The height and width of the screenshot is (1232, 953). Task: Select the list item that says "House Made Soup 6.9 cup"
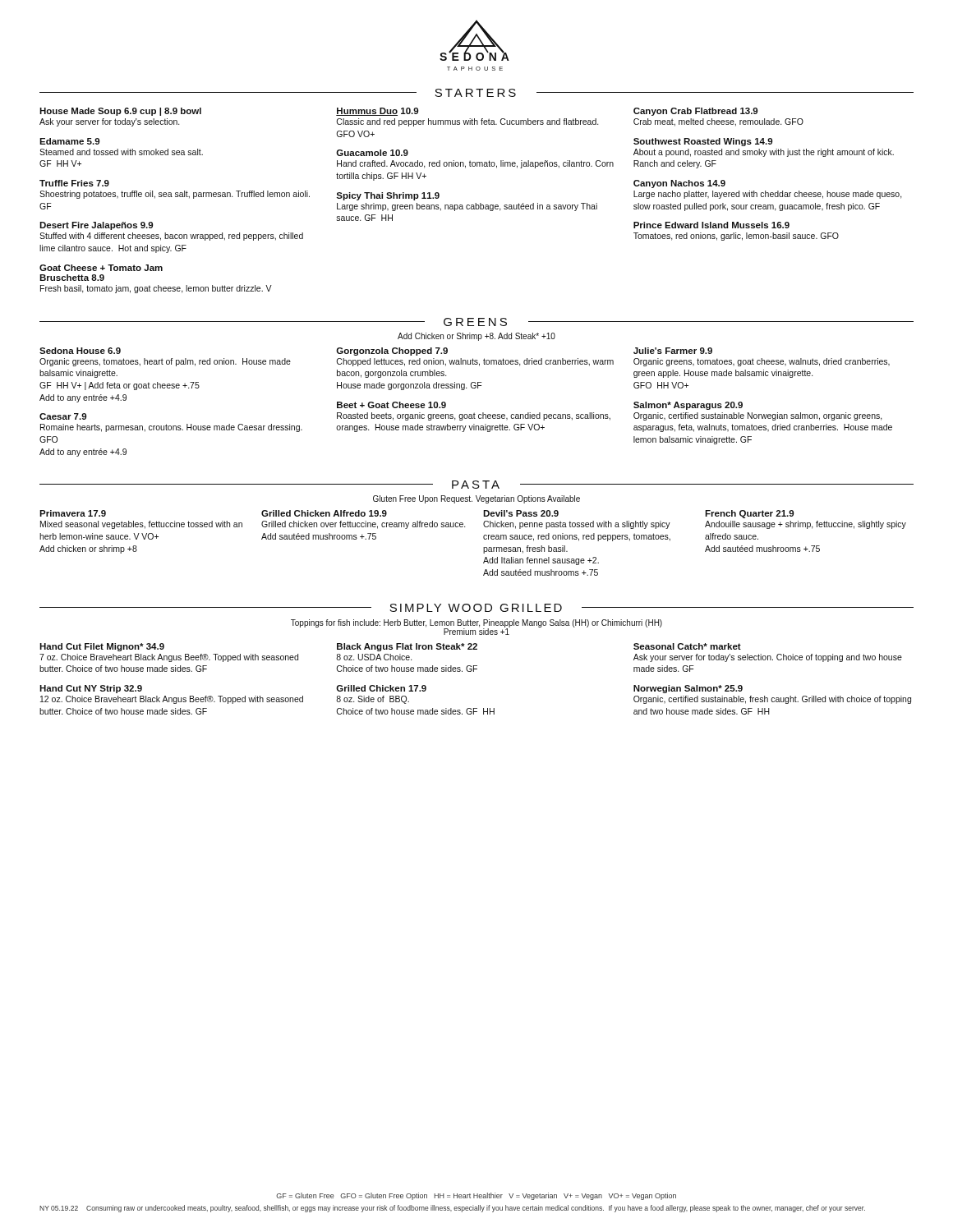[x=180, y=117]
